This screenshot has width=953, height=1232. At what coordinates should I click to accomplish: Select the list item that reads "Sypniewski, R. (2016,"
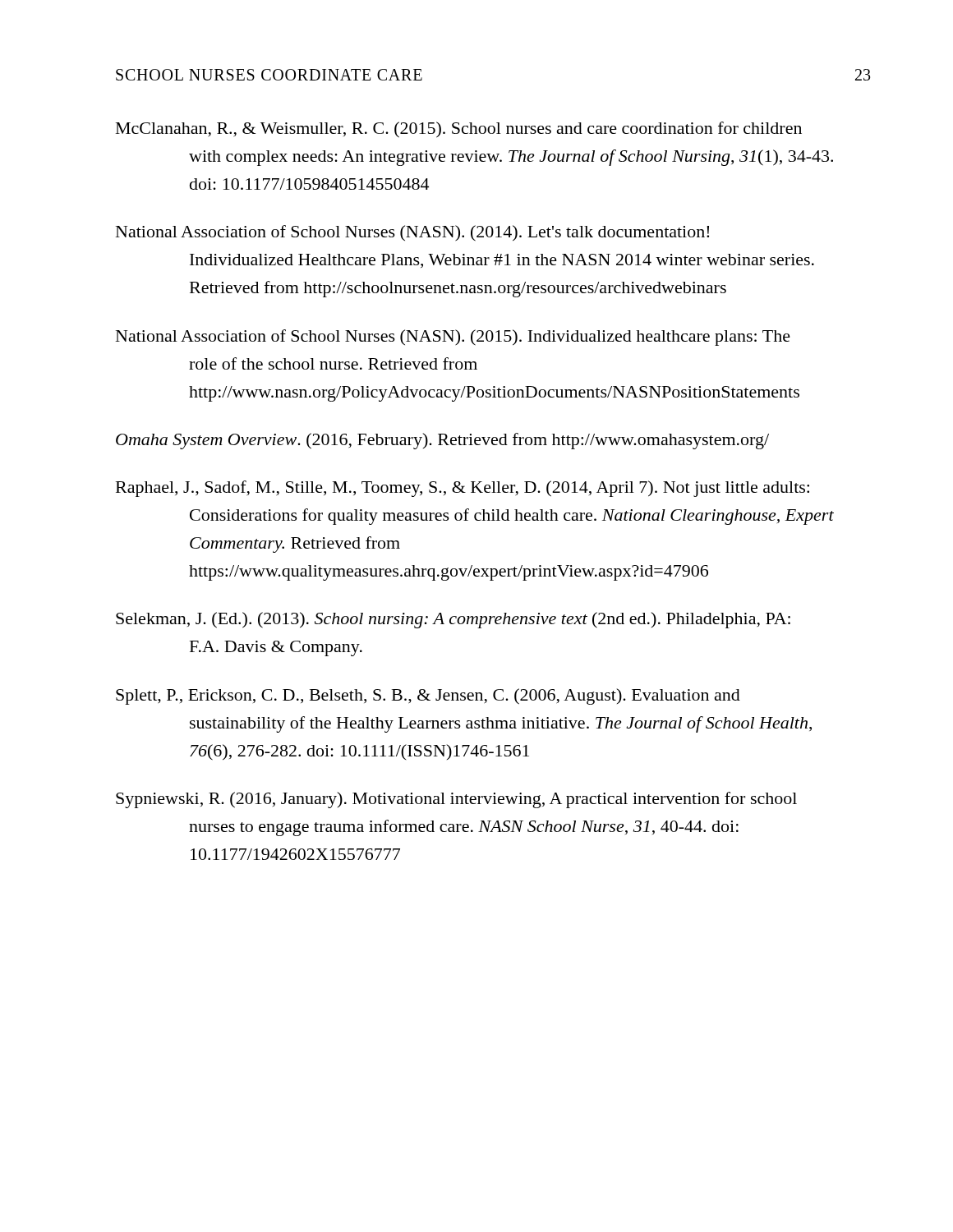tap(493, 826)
